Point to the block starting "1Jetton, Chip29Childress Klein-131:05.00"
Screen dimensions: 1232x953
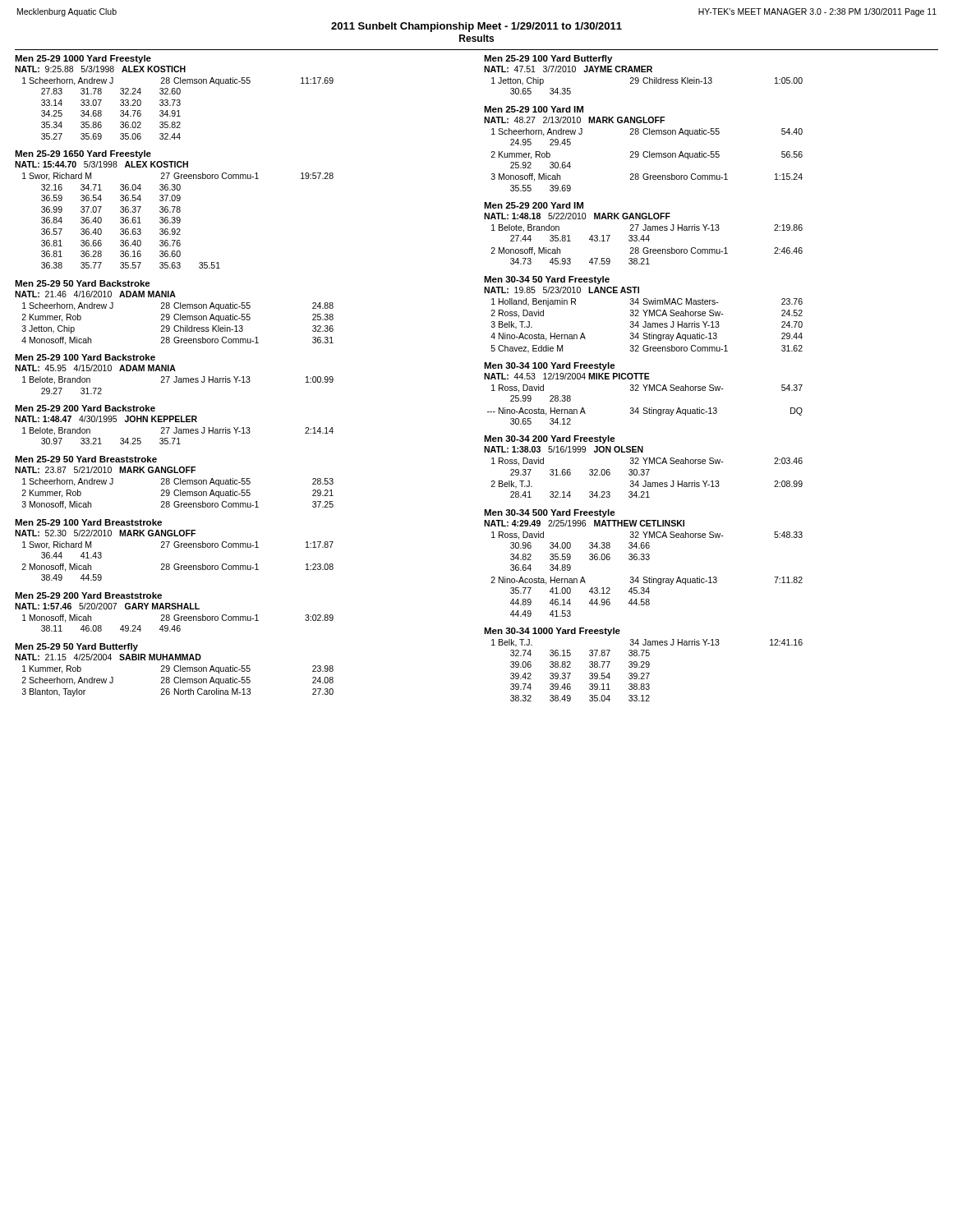(x=711, y=86)
